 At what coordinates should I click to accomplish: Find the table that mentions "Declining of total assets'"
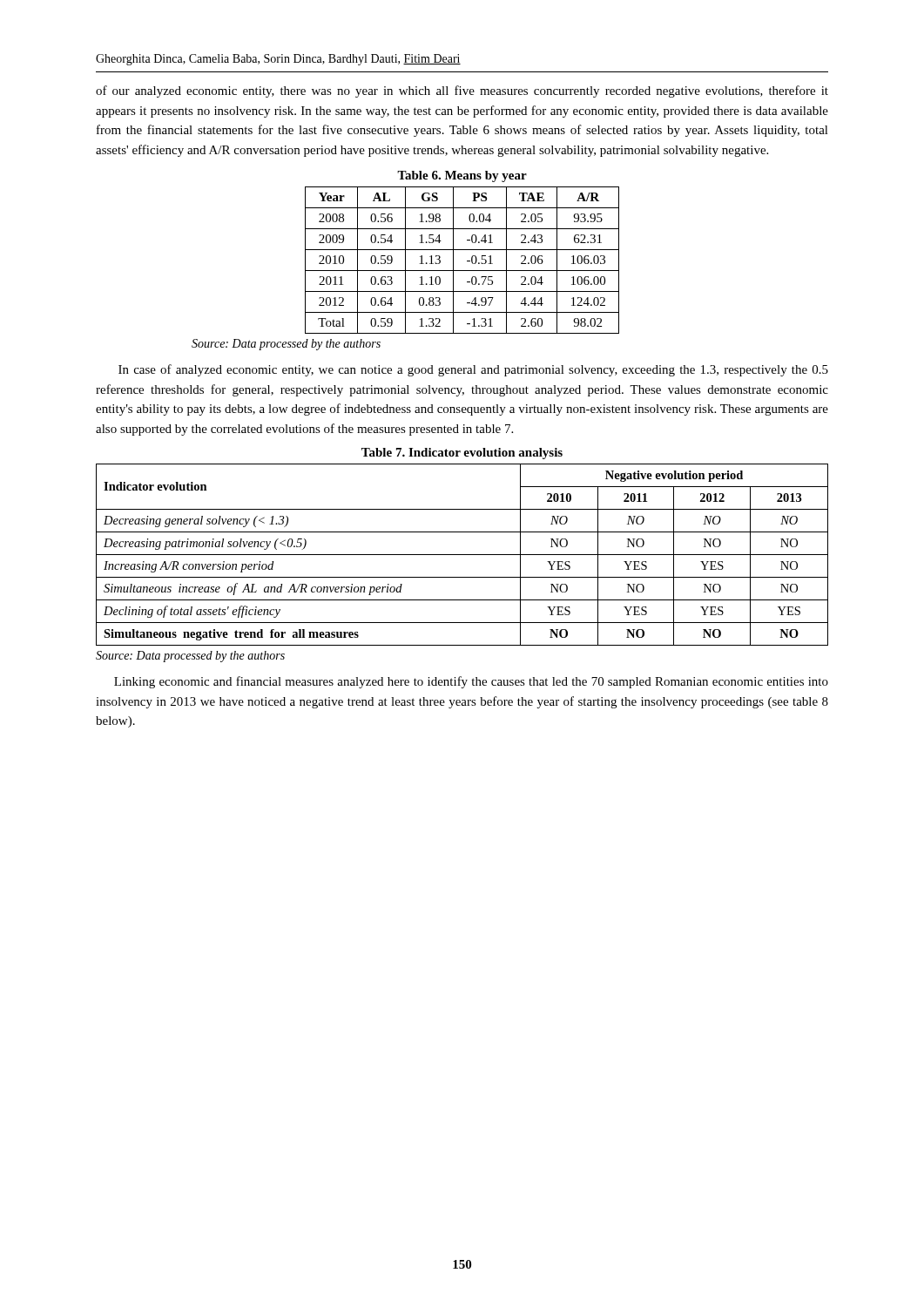click(x=462, y=555)
